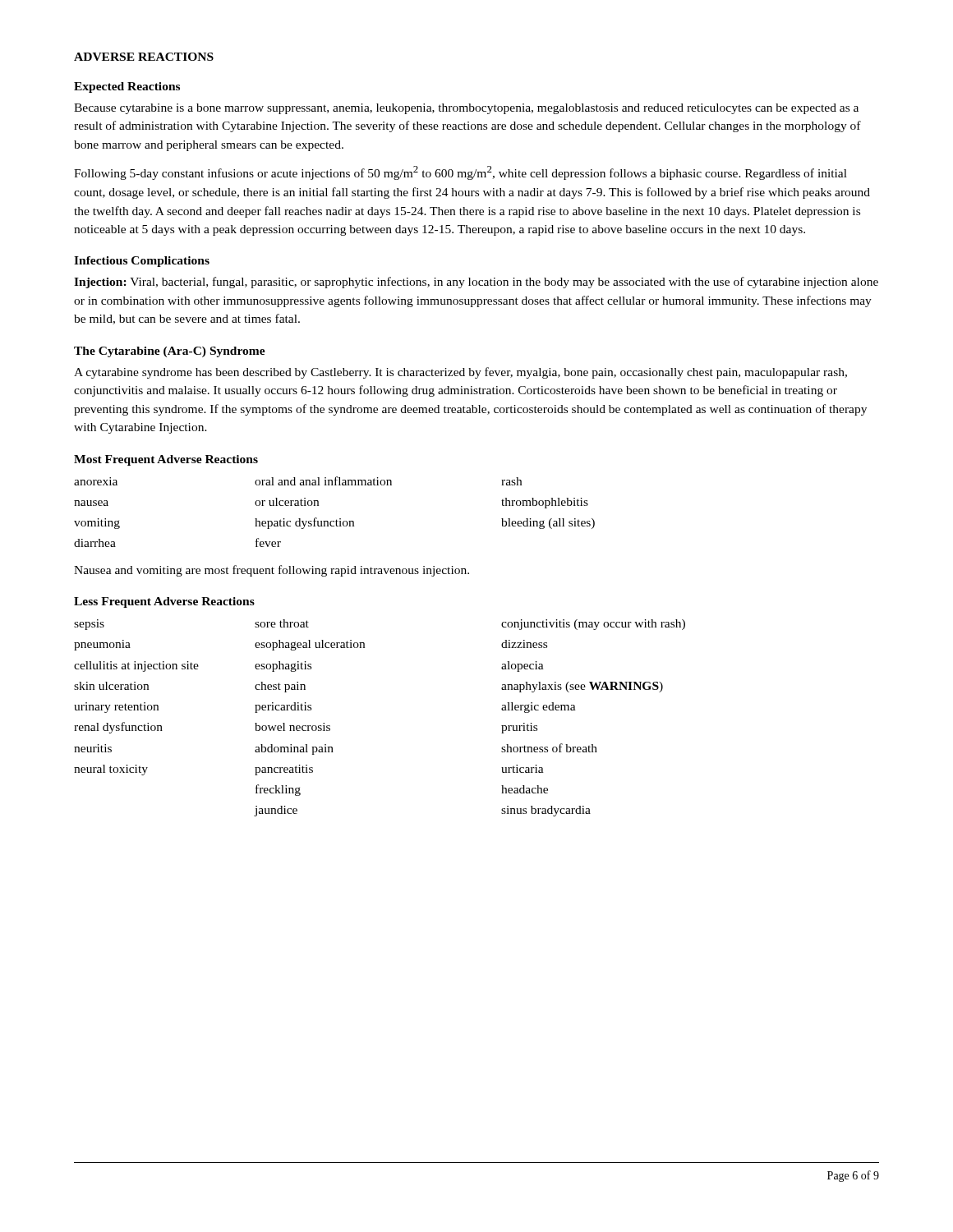
Task: Select the list item that reads "sinus bradycardia"
Action: (x=546, y=810)
